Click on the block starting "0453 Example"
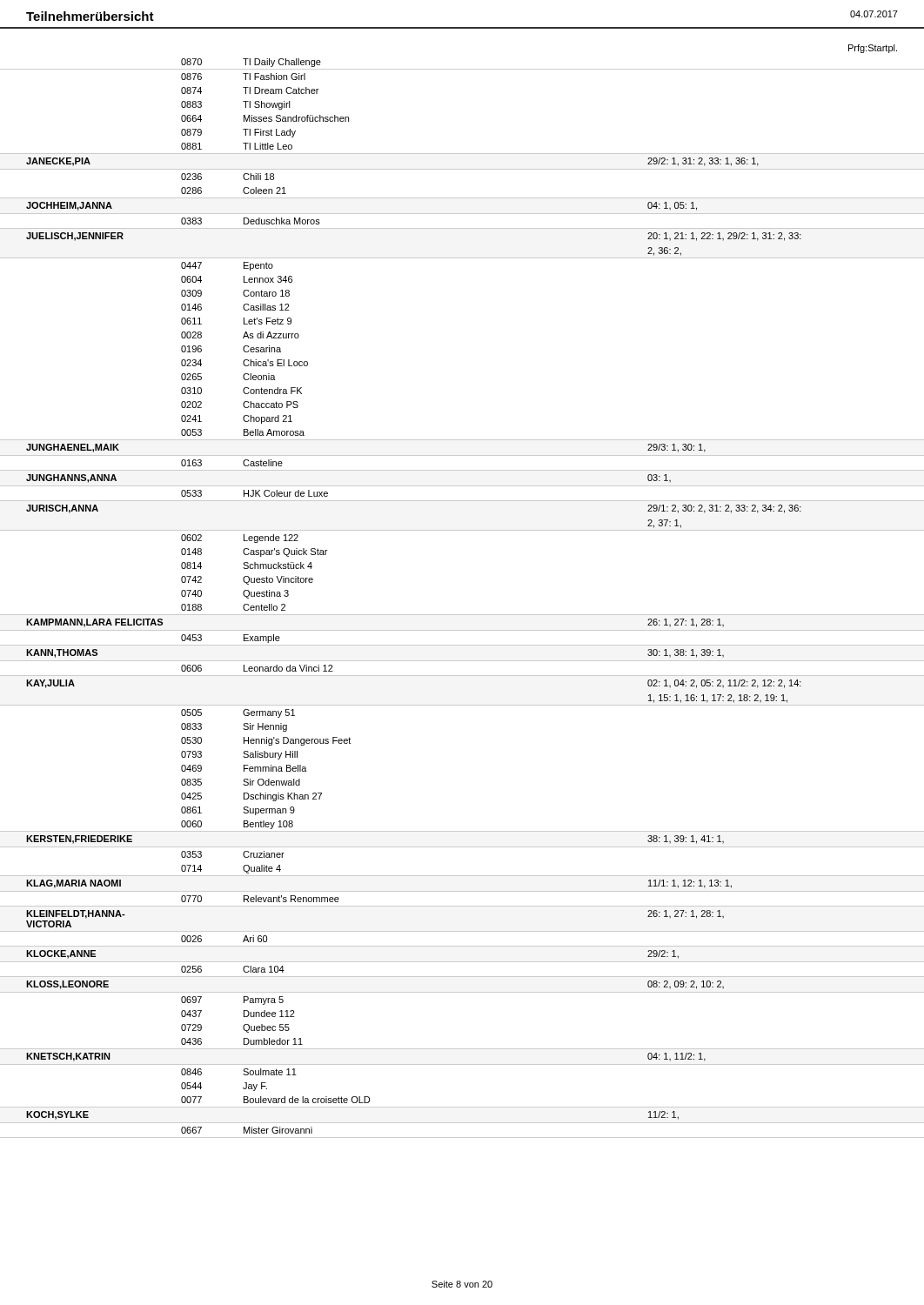The width and height of the screenshot is (924, 1305). pos(462,638)
